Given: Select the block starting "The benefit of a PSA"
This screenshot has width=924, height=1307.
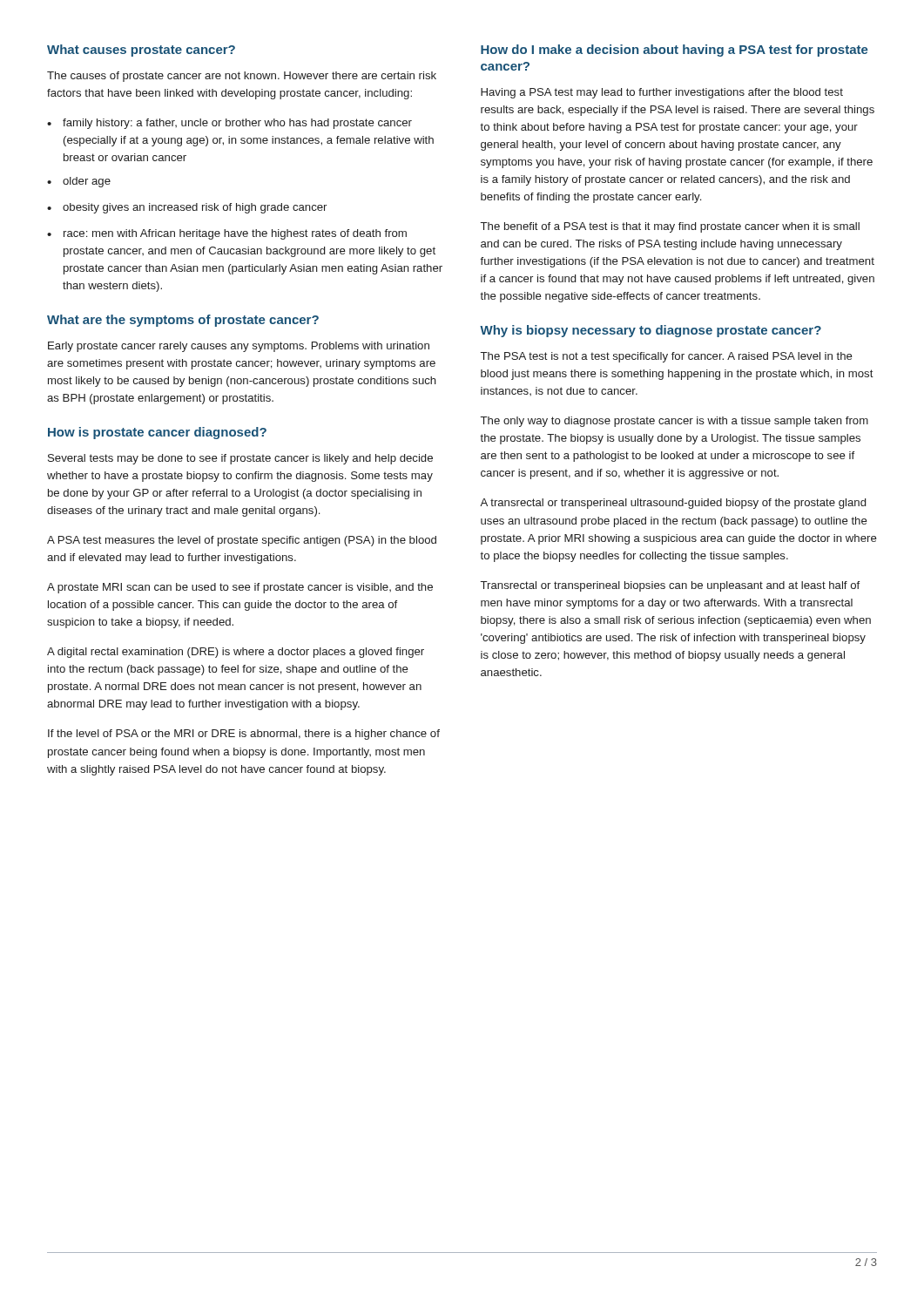Looking at the screenshot, I should (x=679, y=261).
